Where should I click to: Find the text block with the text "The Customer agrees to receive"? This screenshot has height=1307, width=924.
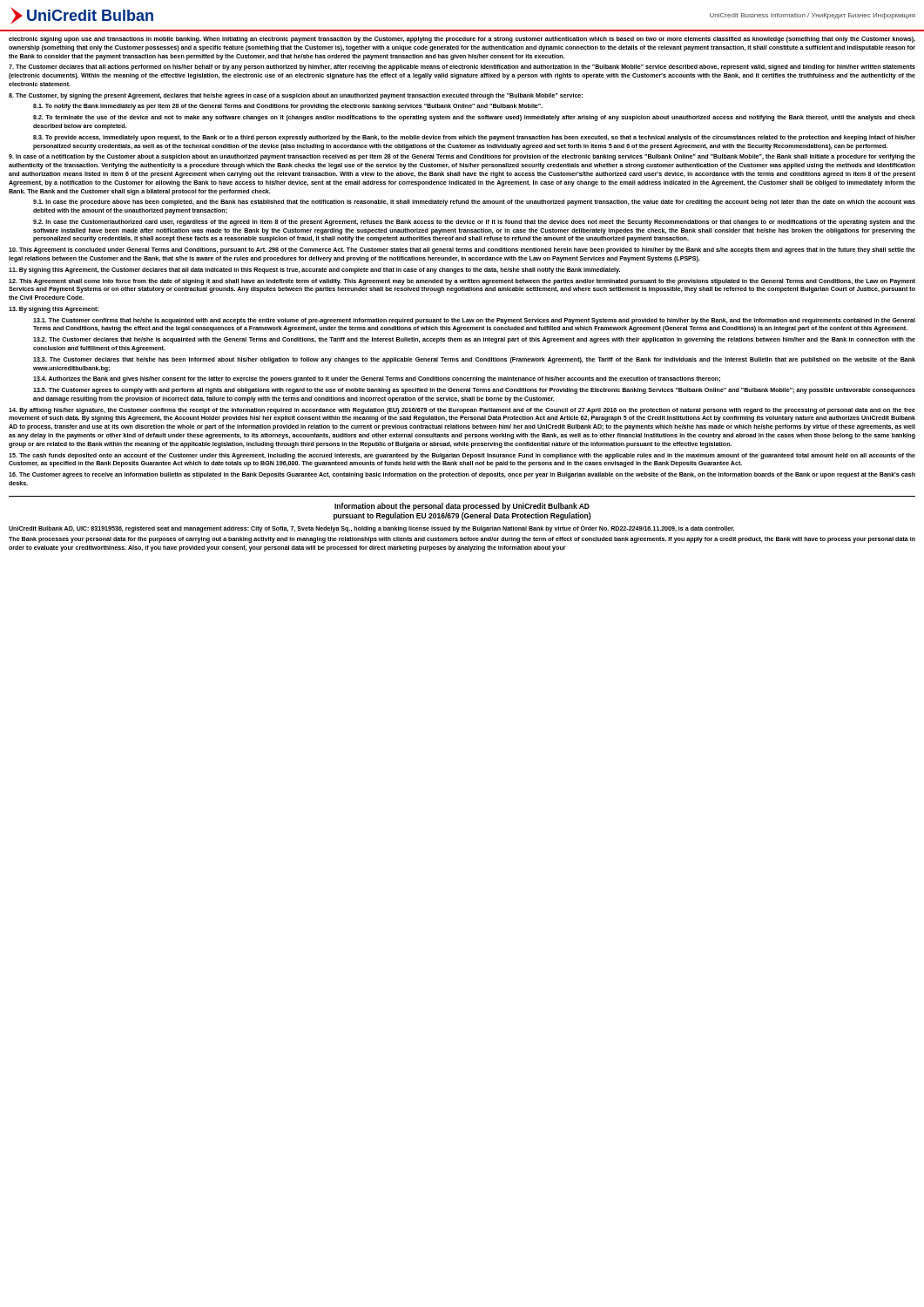462,480
